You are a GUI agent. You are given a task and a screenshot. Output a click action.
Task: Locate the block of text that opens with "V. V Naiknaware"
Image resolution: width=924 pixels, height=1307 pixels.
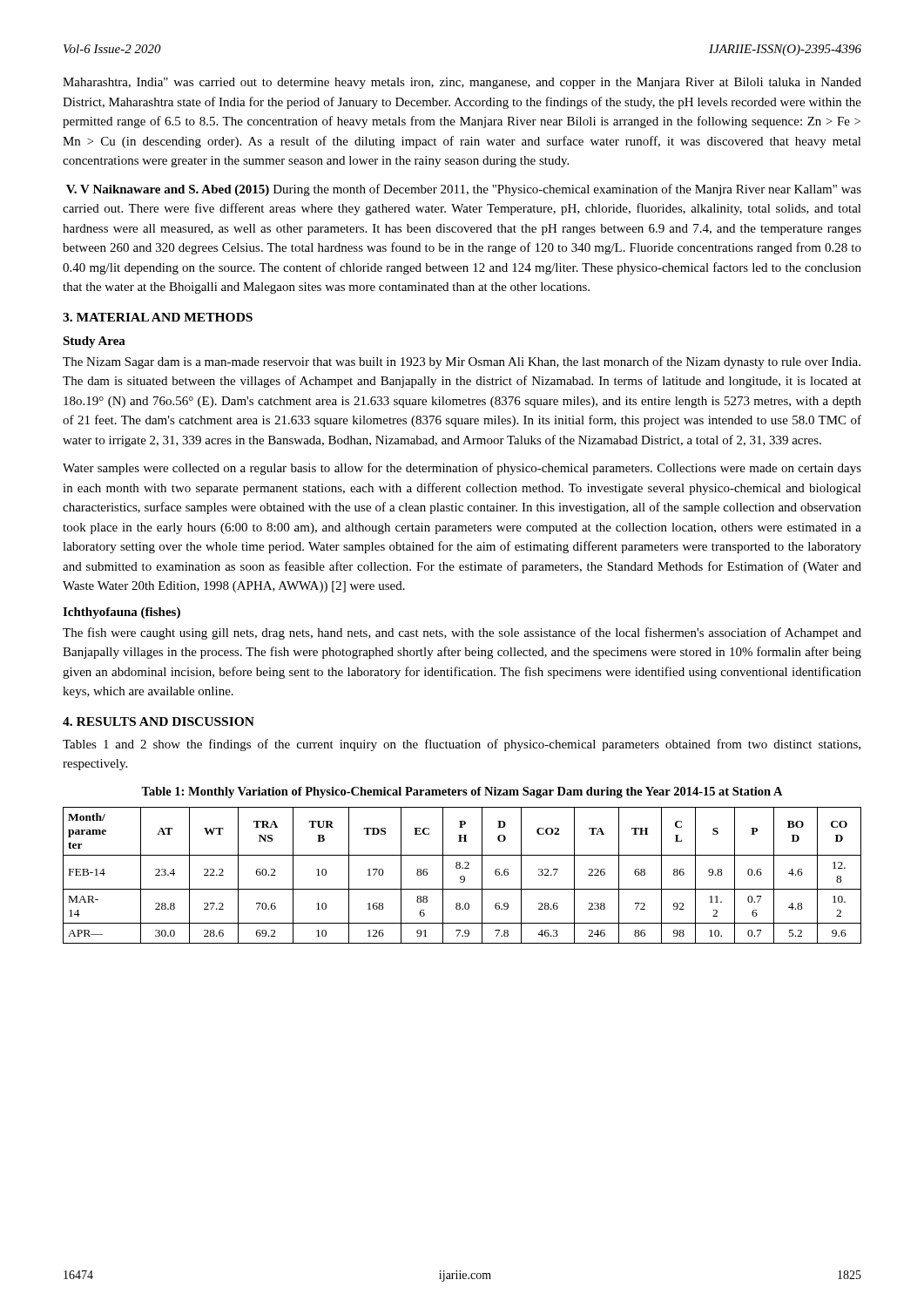pos(462,238)
